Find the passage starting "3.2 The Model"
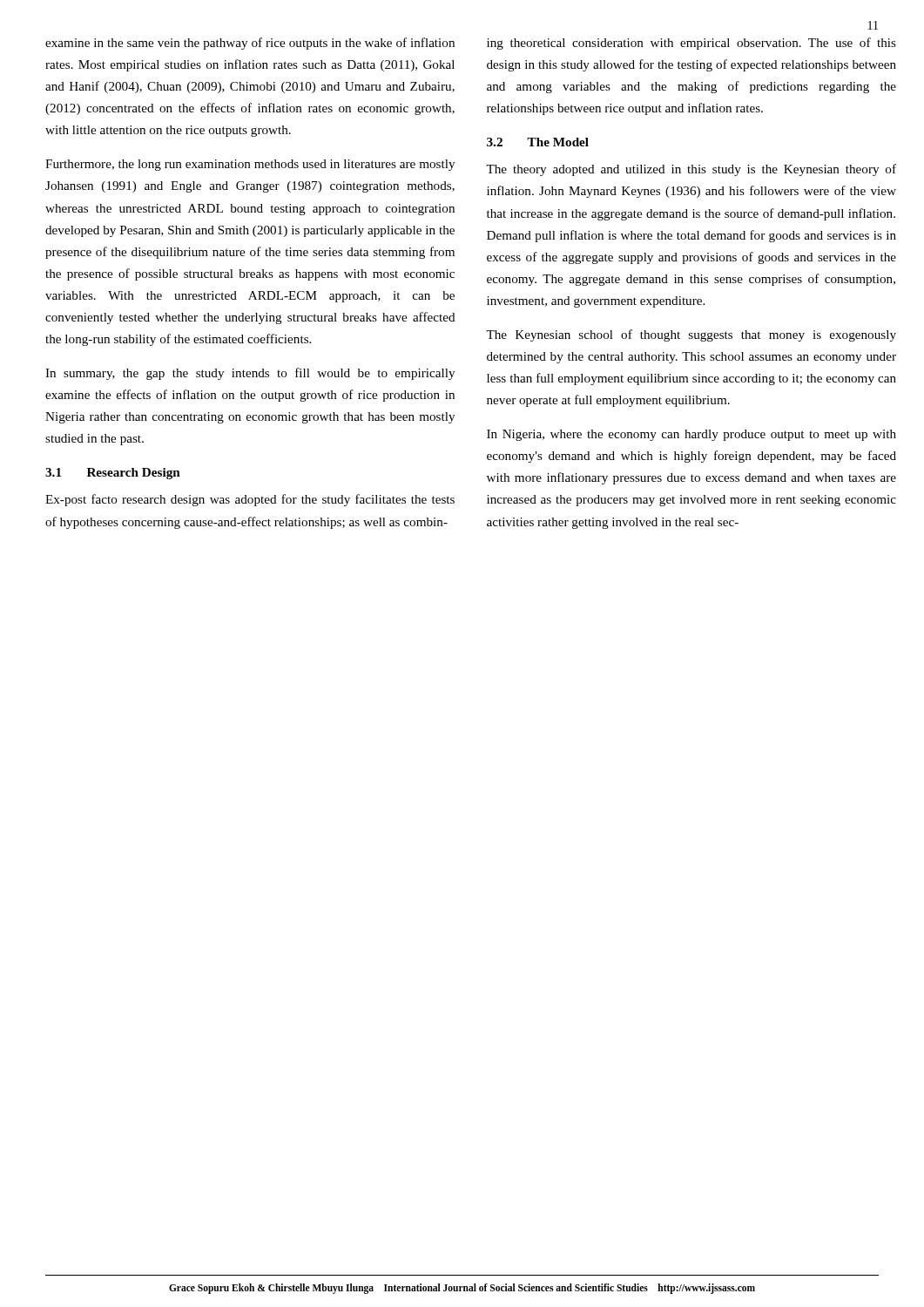 538,142
